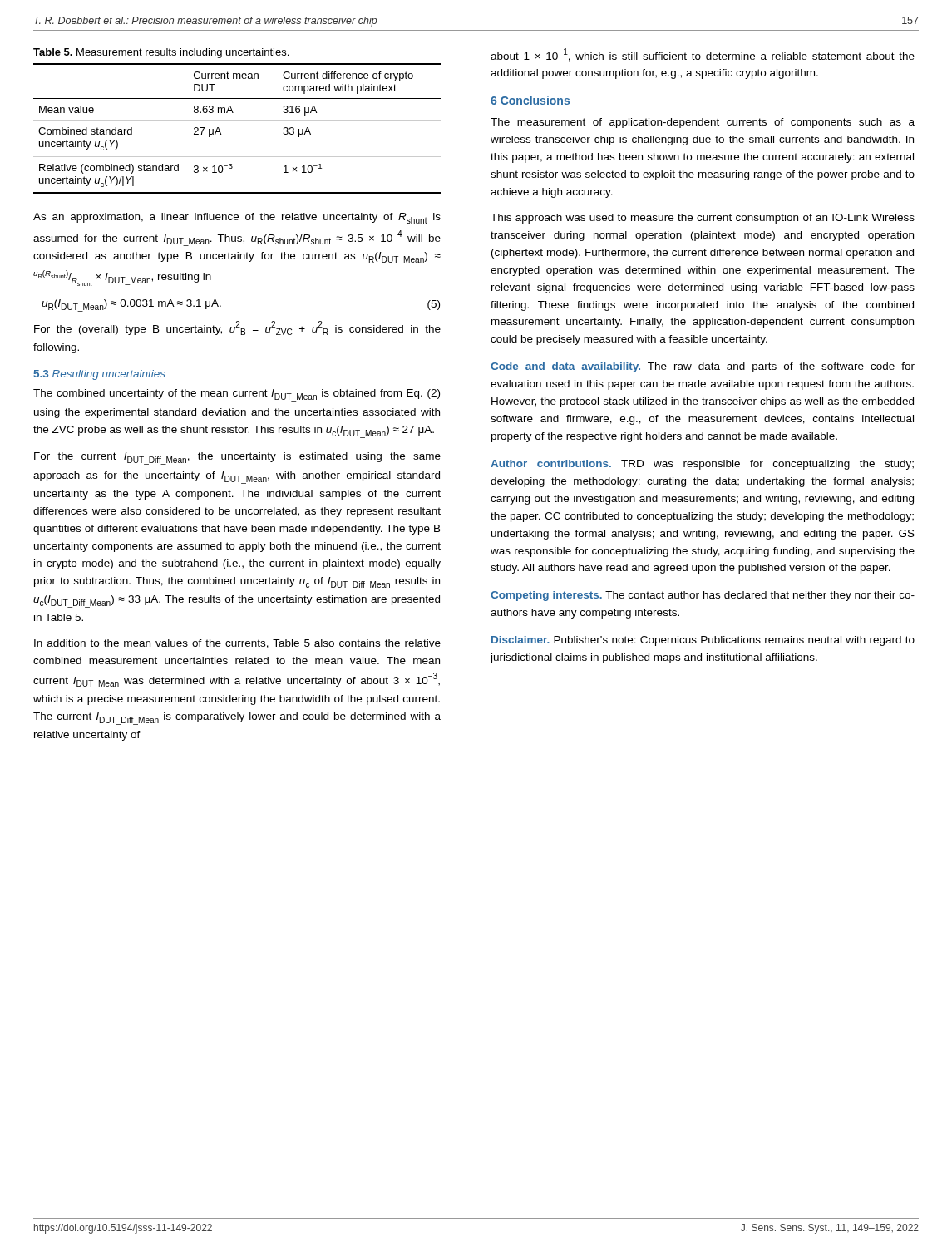The height and width of the screenshot is (1247, 952).
Task: Select the text block that says "Author contributions. TRD was responsible for"
Action: 703,516
